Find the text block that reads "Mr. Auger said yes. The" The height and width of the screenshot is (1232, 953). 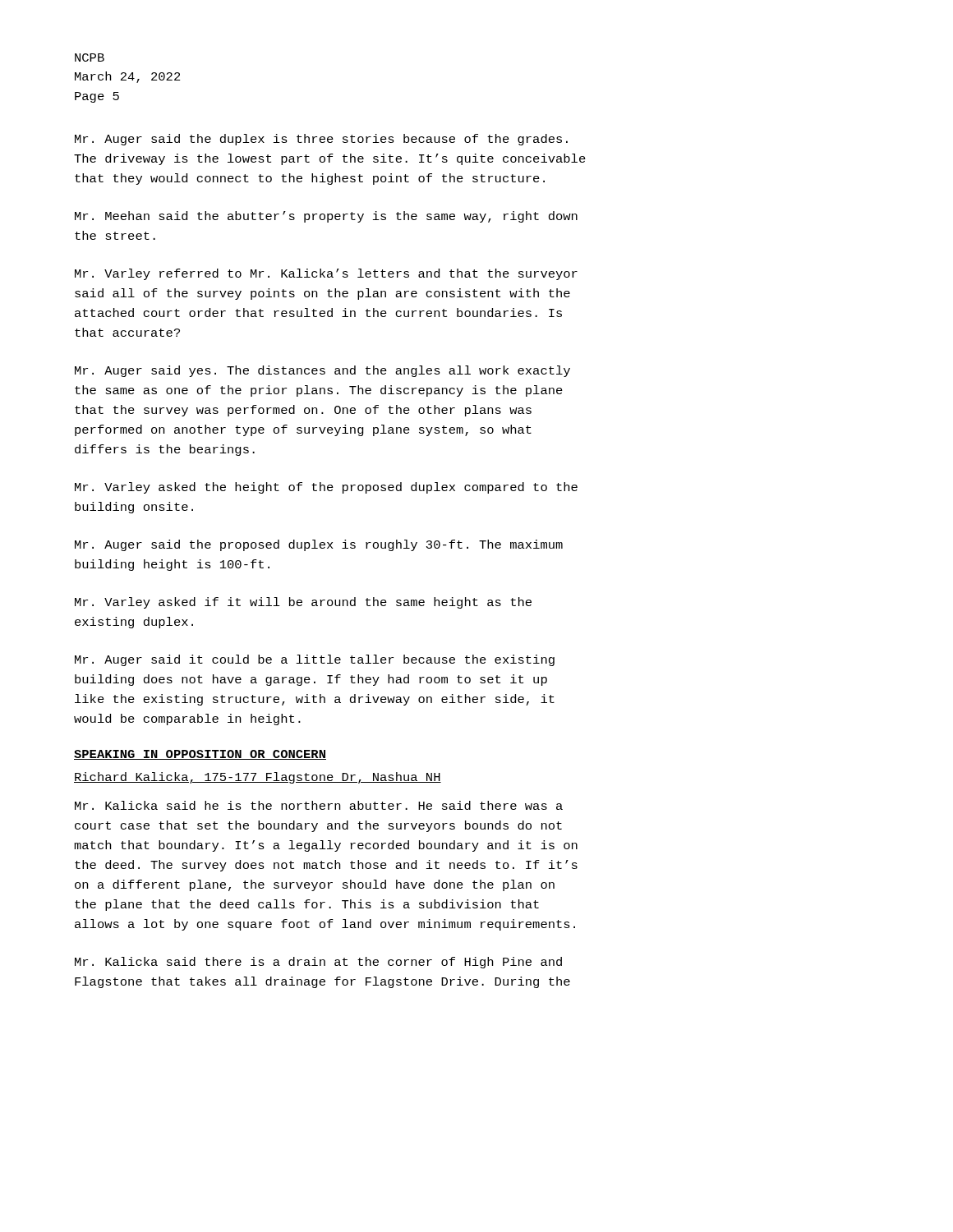click(x=322, y=411)
